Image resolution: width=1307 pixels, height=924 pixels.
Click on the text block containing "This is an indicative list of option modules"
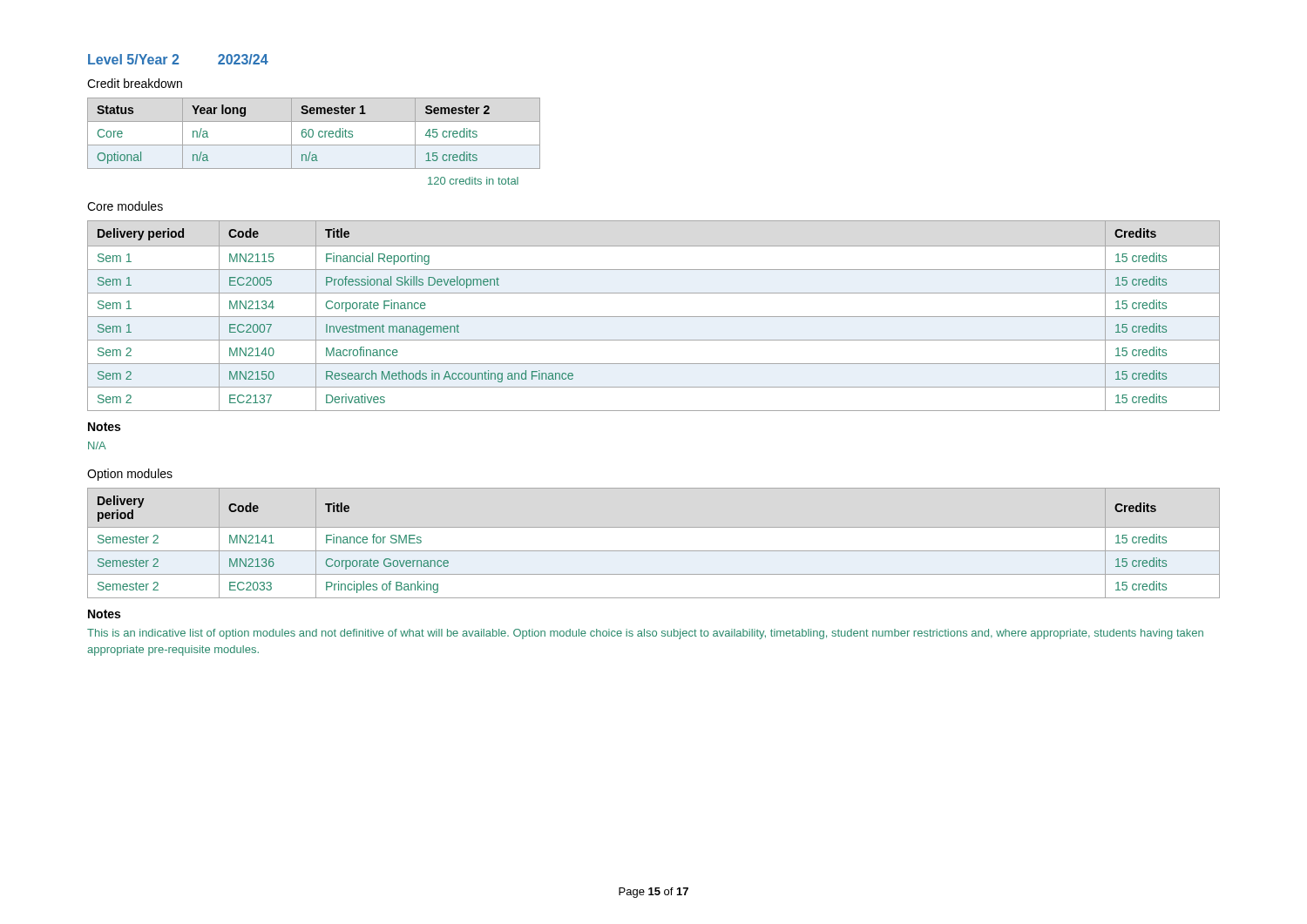[646, 641]
